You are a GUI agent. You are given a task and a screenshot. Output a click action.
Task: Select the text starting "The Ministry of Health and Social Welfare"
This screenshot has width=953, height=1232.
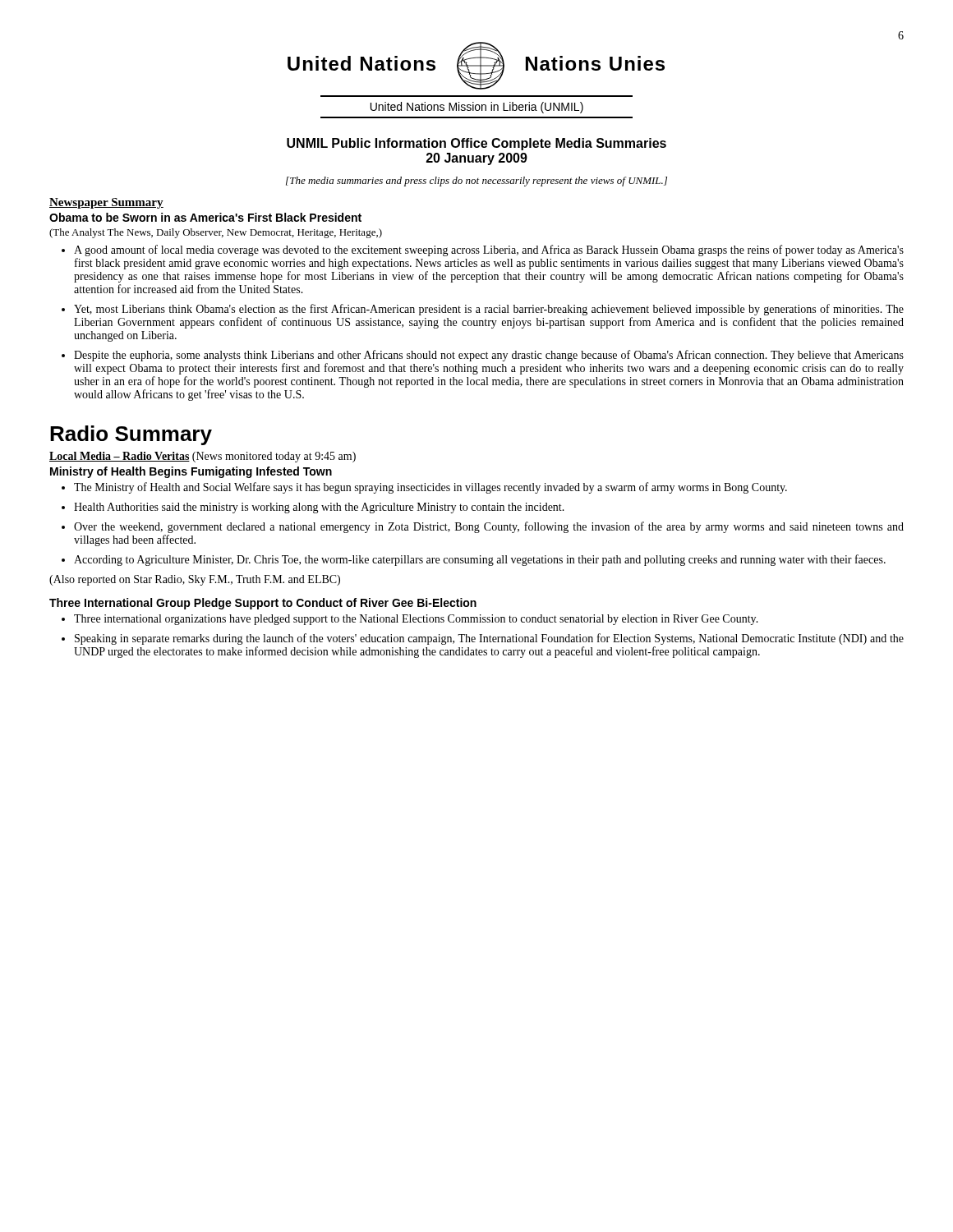[476, 488]
